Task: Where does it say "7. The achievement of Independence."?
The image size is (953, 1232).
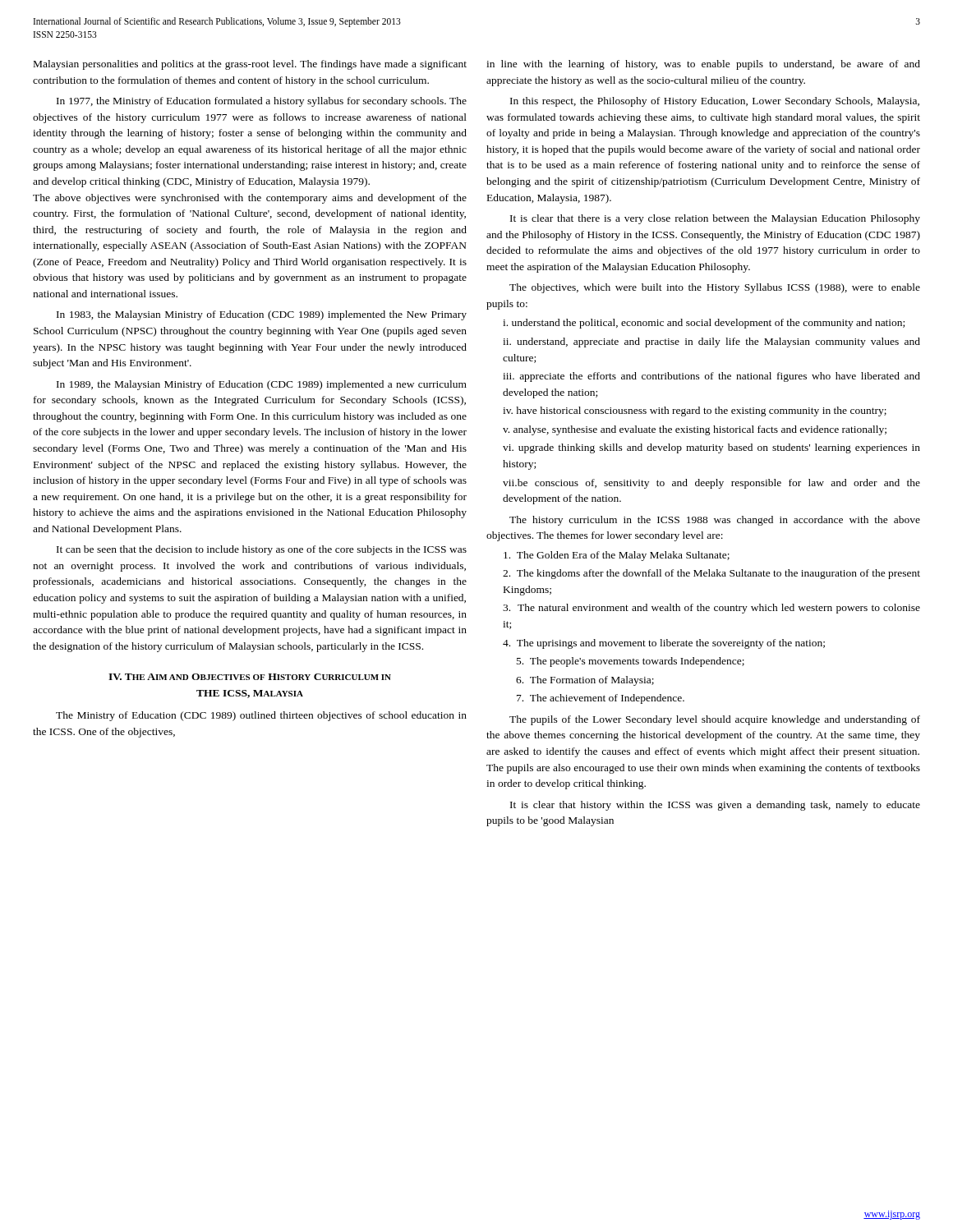Action: [601, 699]
